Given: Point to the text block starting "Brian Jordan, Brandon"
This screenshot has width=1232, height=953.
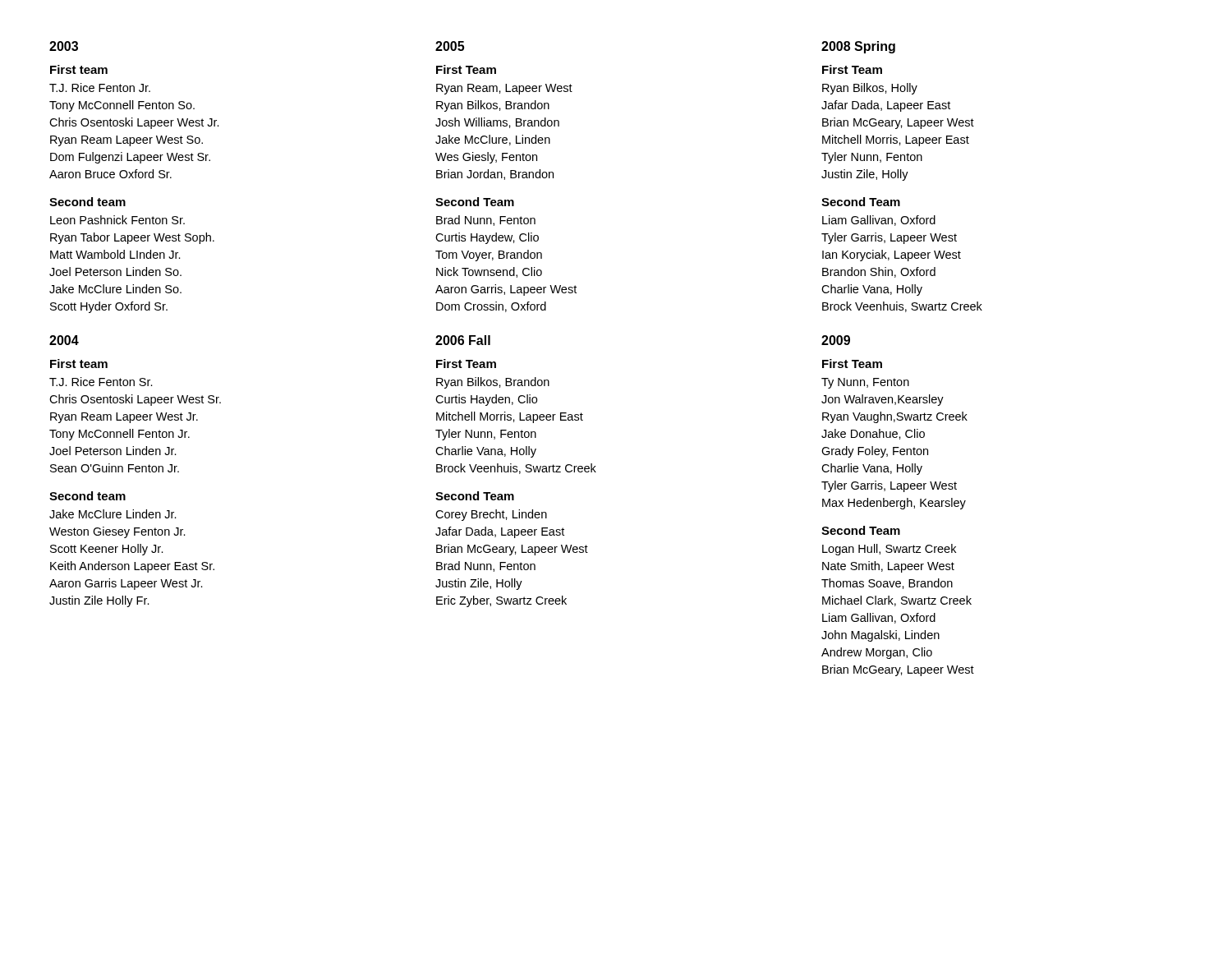Looking at the screenshot, I should pyautogui.click(x=495, y=175).
